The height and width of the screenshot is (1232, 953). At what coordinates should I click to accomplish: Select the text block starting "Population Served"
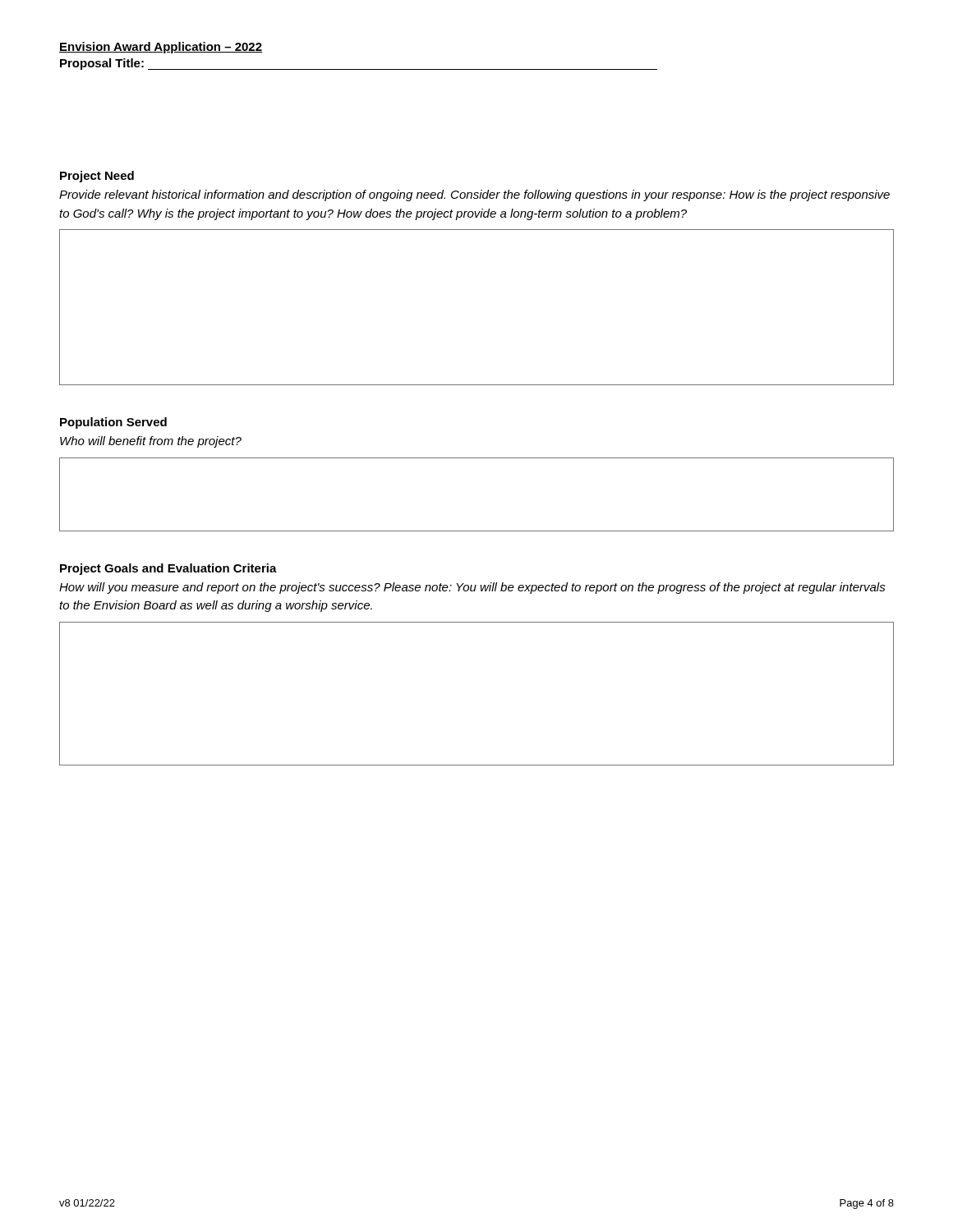tap(113, 423)
